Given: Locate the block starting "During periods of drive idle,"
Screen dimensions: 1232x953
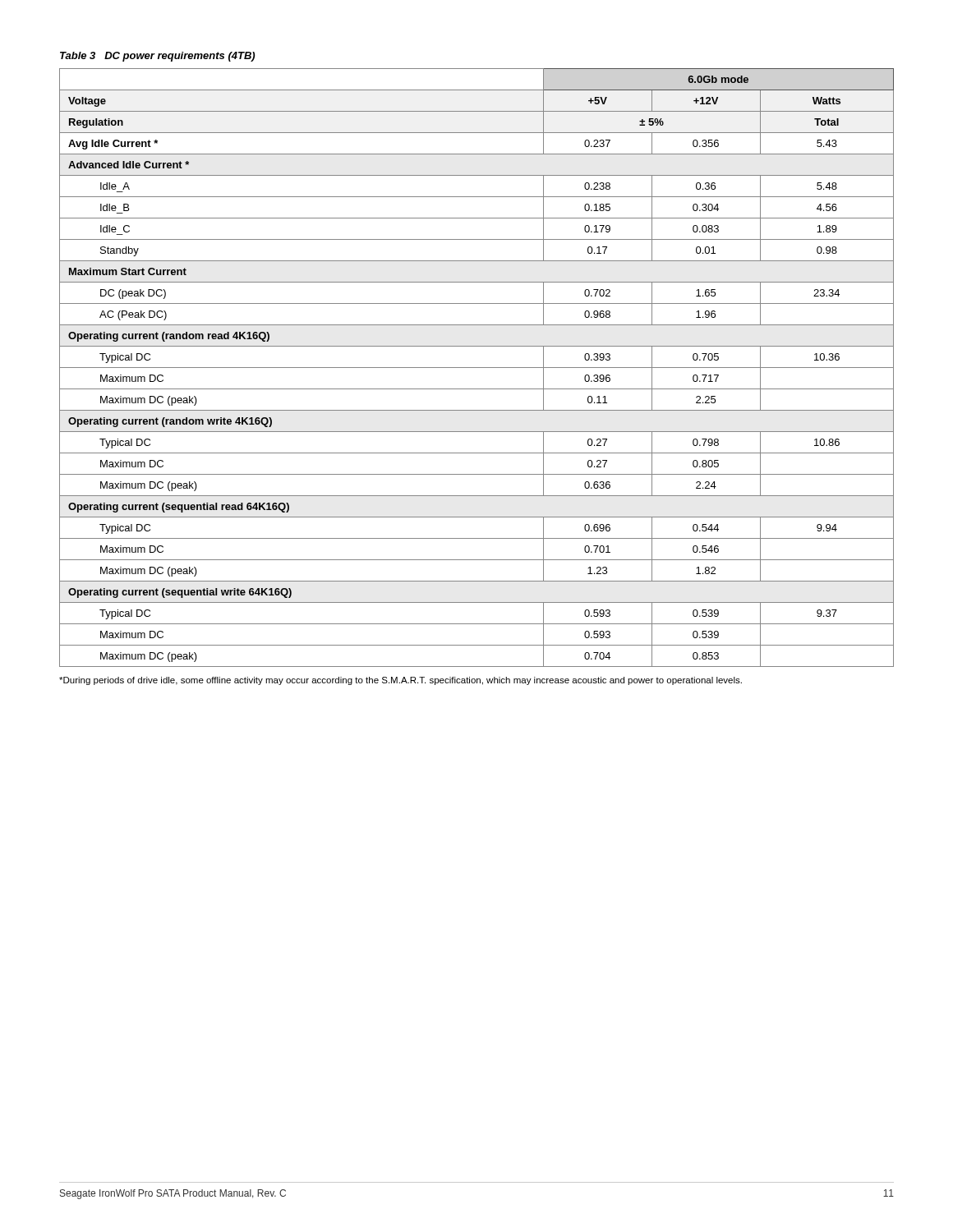Looking at the screenshot, I should pyautogui.click(x=401, y=680).
